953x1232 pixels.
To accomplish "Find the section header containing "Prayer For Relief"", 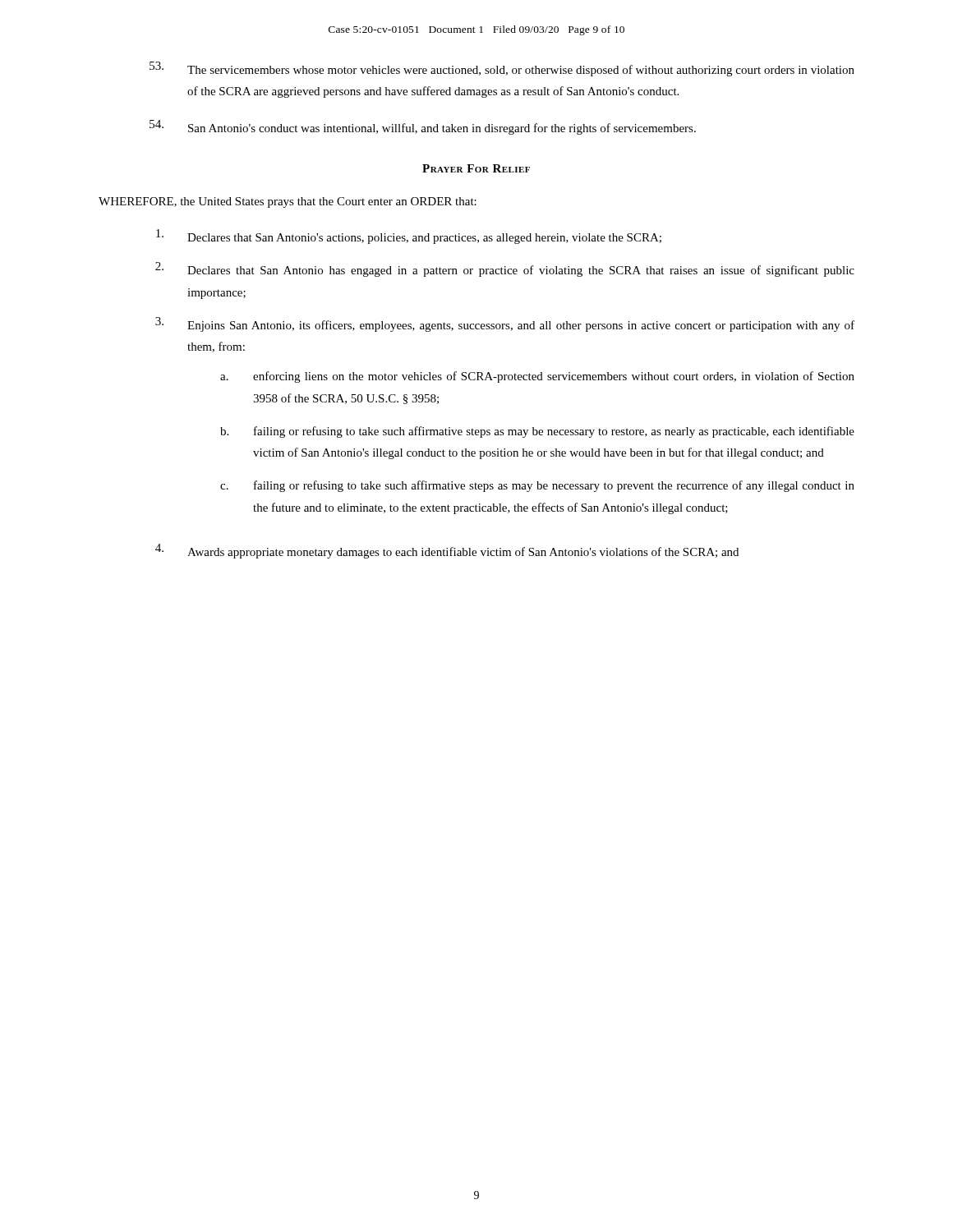I will [x=476, y=168].
